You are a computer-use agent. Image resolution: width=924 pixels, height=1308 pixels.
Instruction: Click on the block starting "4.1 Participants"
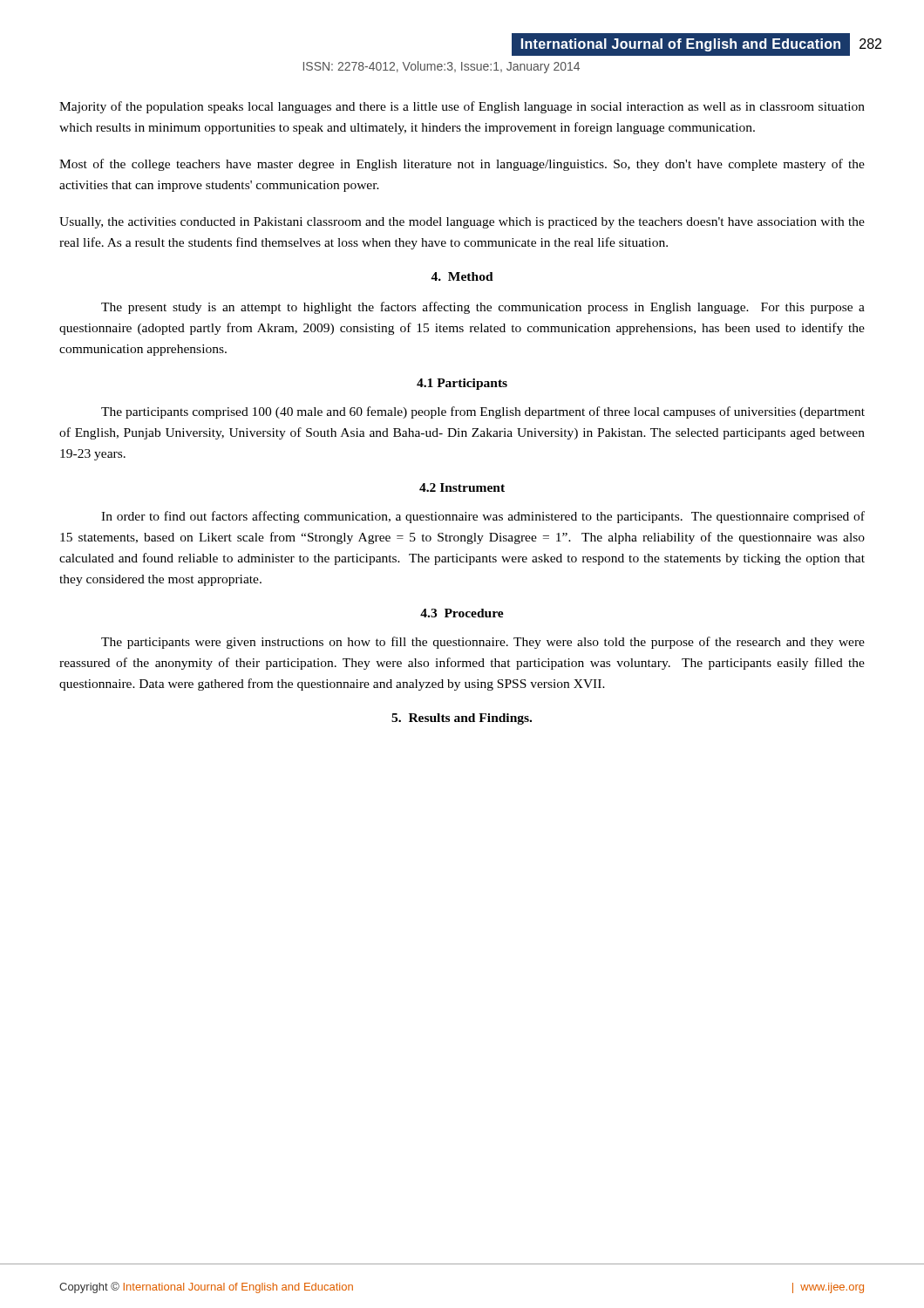pyautogui.click(x=462, y=383)
